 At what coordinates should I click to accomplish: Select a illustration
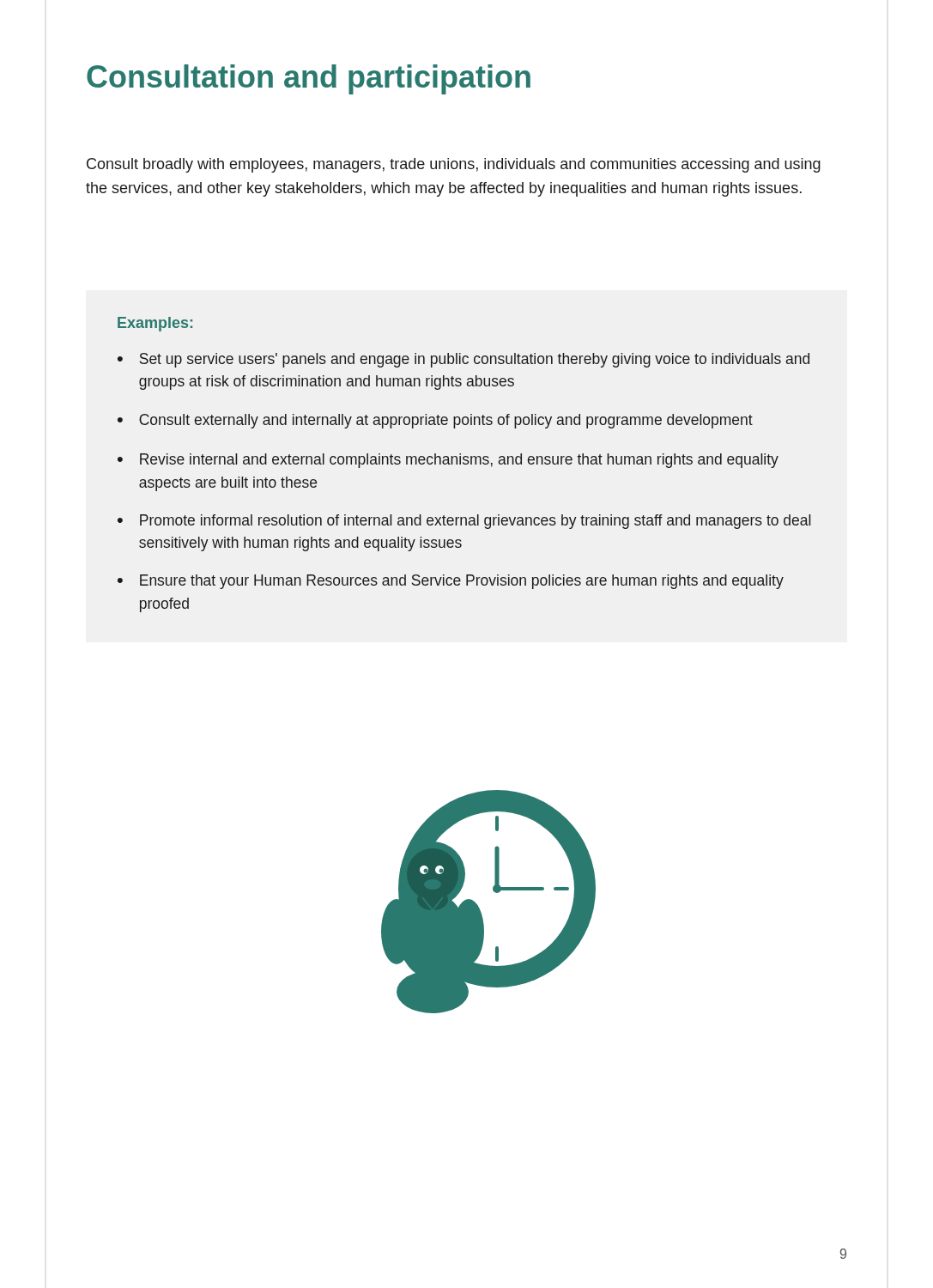point(466,884)
